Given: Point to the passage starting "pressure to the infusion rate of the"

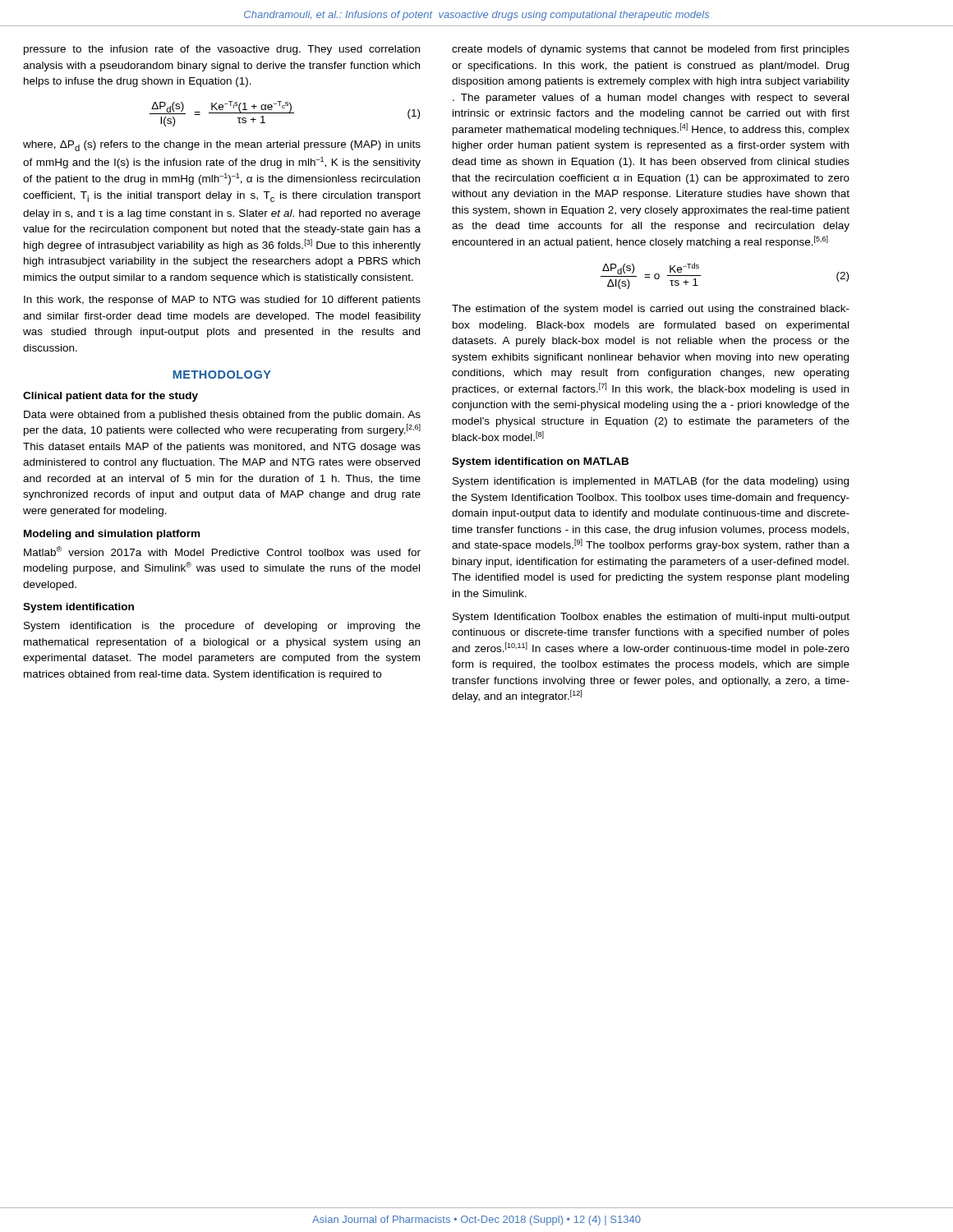Looking at the screenshot, I should pos(222,65).
